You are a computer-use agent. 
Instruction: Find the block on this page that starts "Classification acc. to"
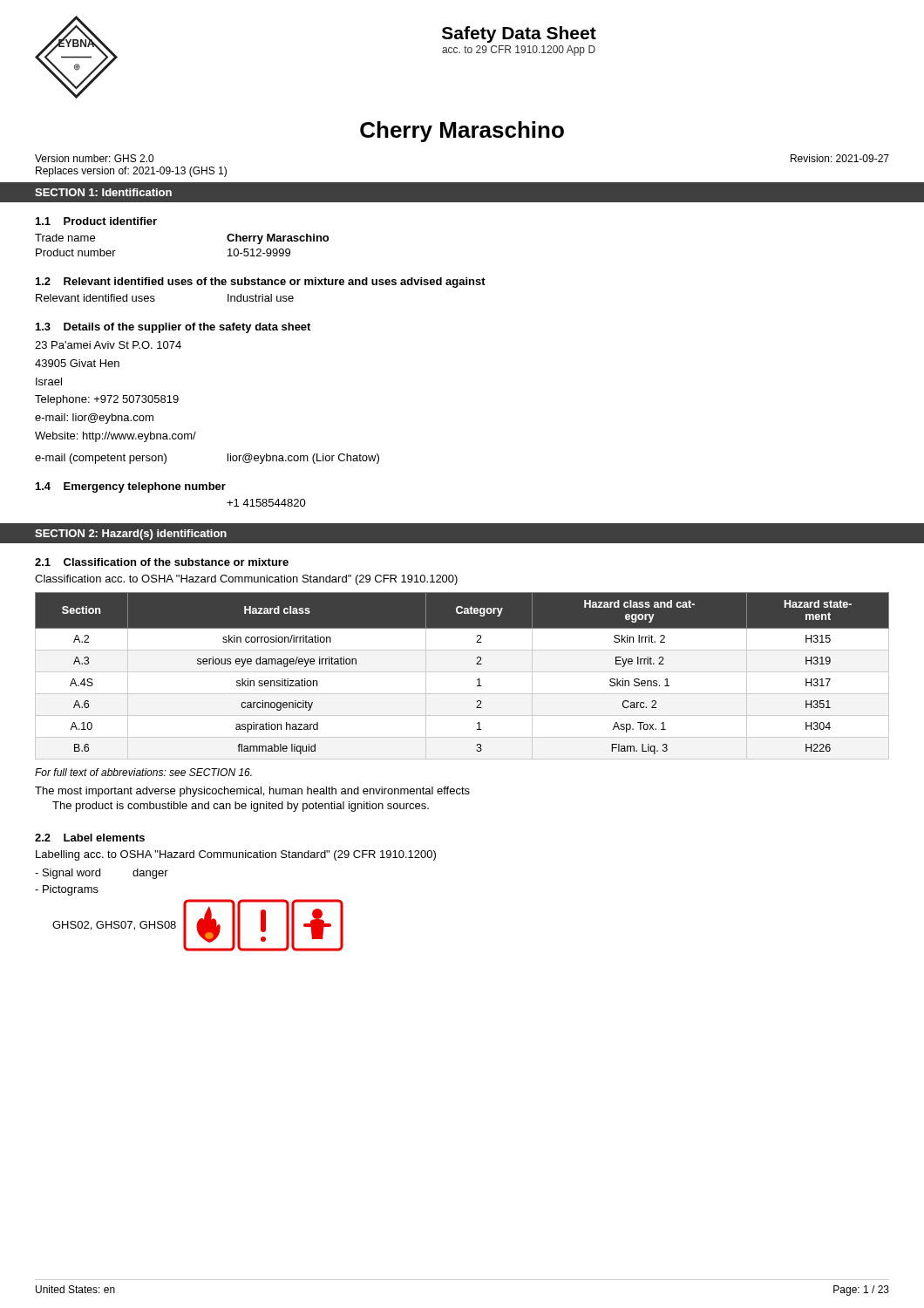pos(246,578)
